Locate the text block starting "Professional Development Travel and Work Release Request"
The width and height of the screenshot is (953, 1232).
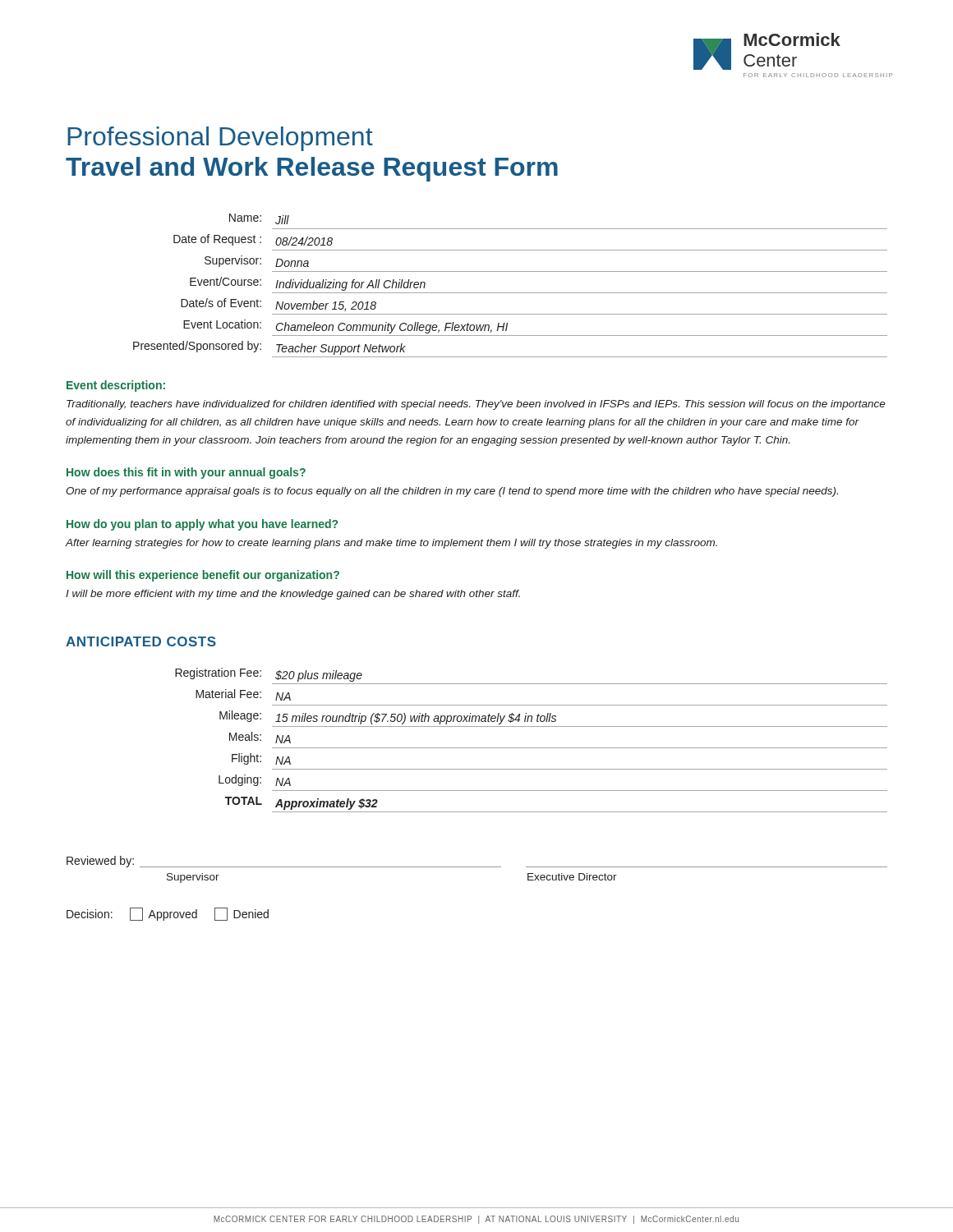[476, 152]
